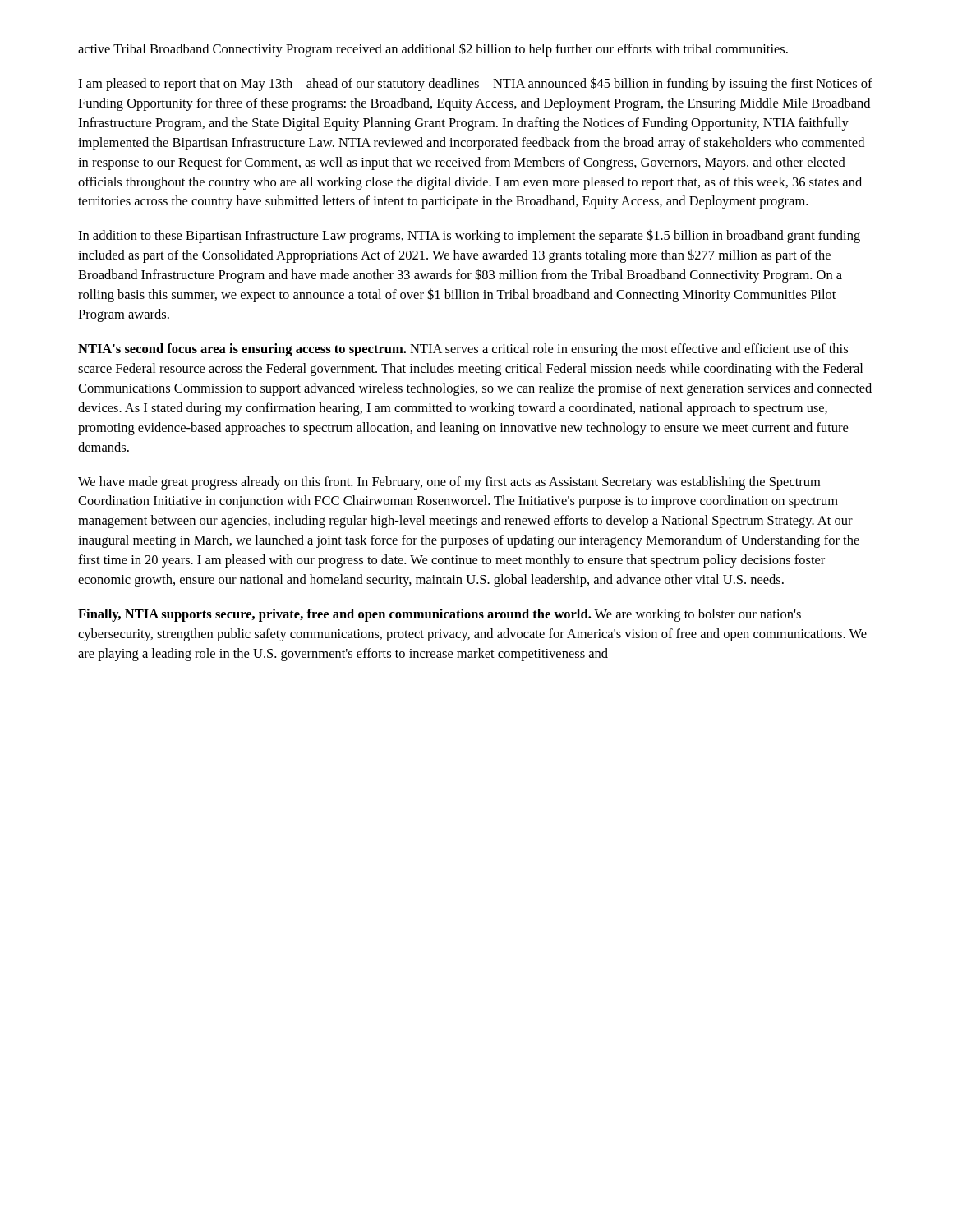Point to the block beginning "In addition to these Bipartisan Infrastructure Law programs,"

coord(469,275)
